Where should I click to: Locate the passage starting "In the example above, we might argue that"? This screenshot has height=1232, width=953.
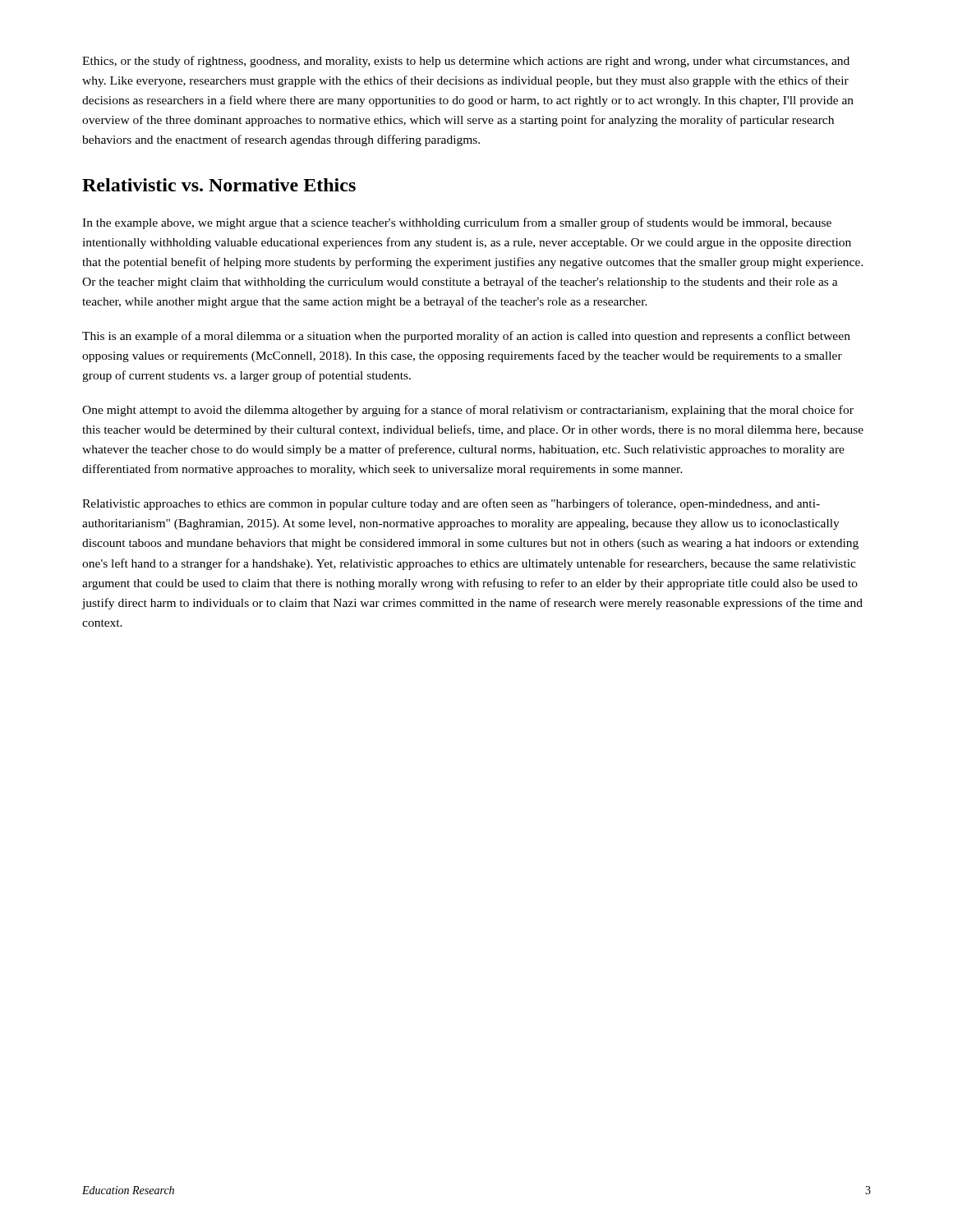[x=473, y=262]
